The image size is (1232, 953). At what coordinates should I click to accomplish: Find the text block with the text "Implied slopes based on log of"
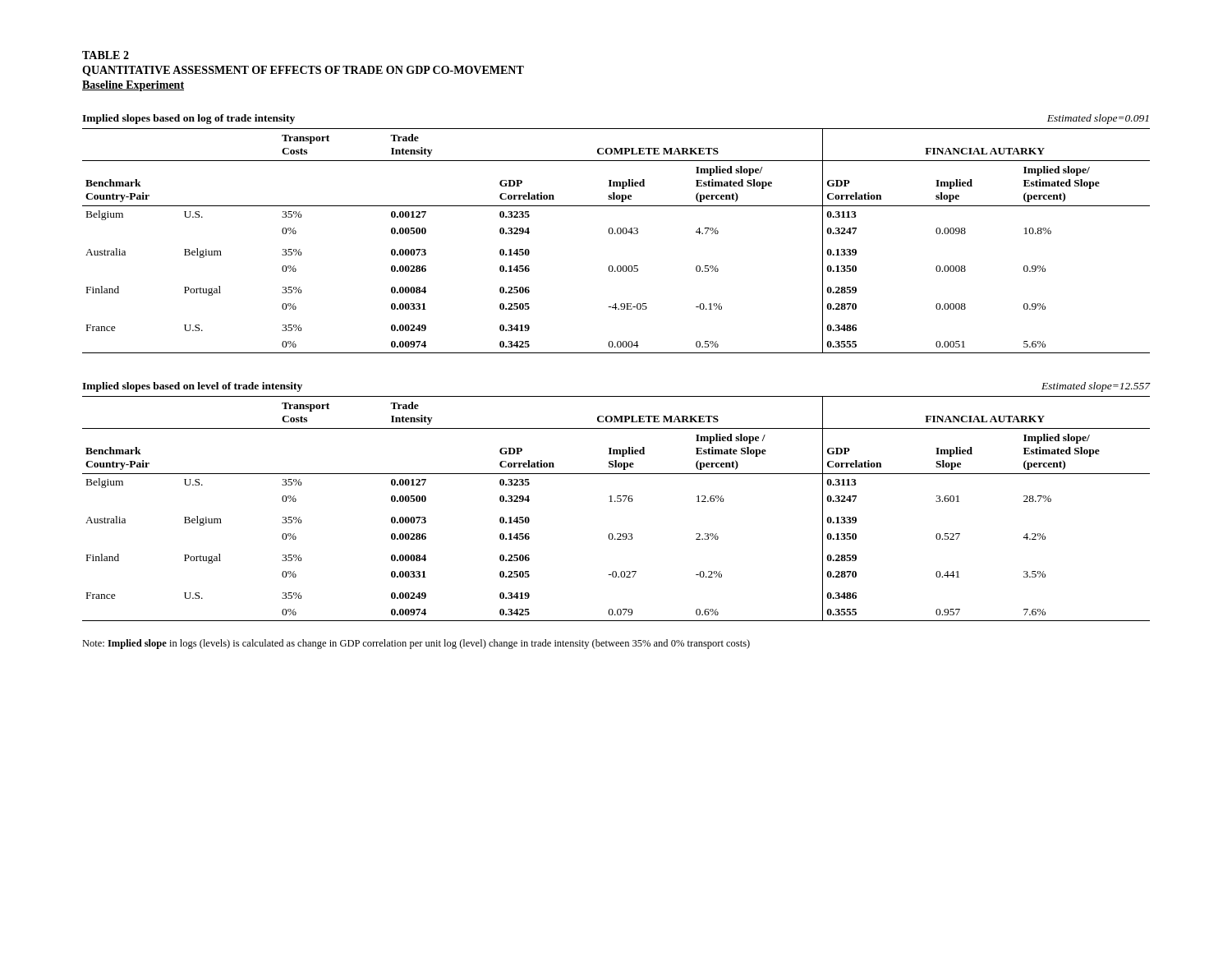tap(616, 118)
